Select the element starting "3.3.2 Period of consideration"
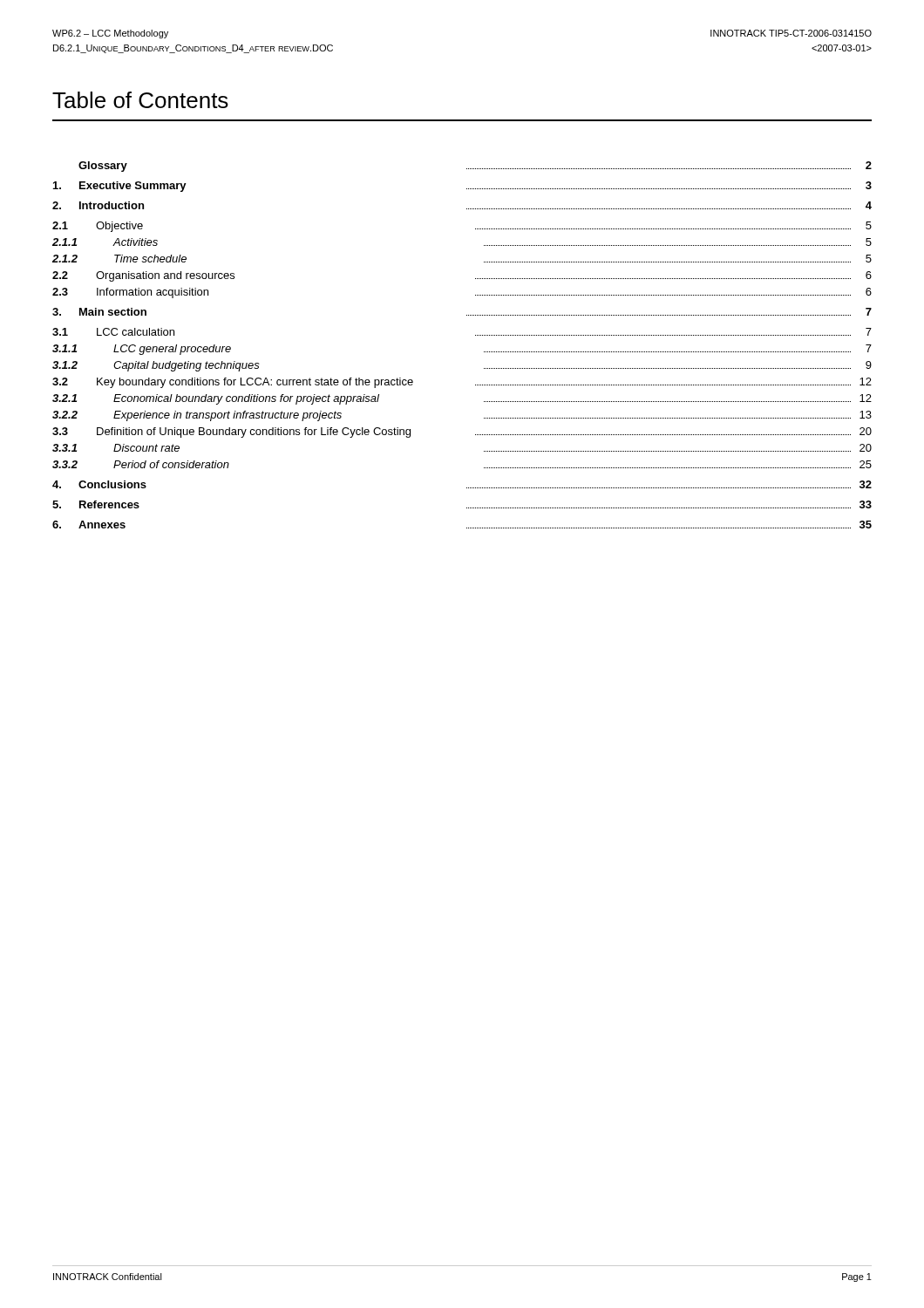This screenshot has height=1308, width=924. coord(68,463)
